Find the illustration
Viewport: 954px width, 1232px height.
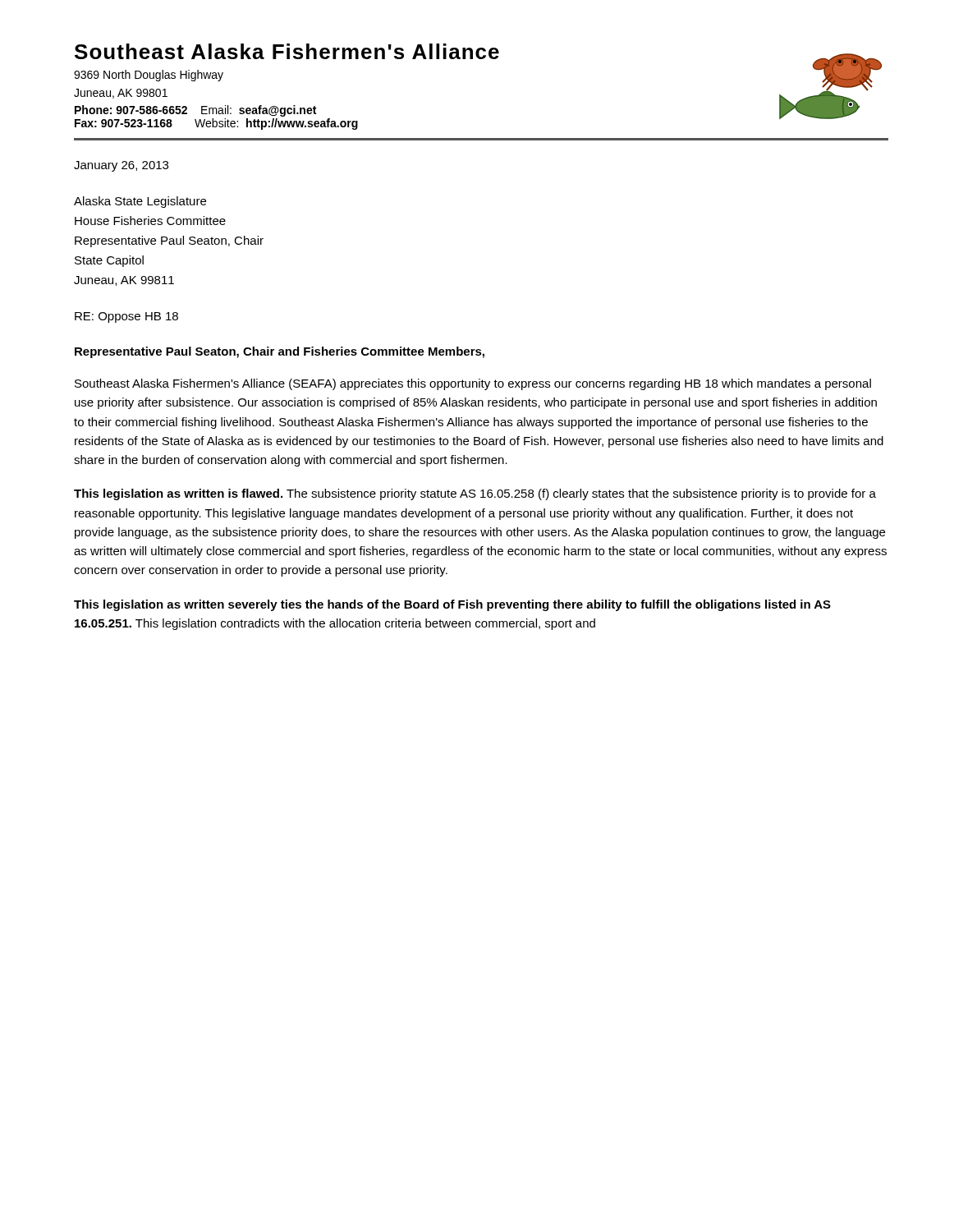[x=827, y=85]
